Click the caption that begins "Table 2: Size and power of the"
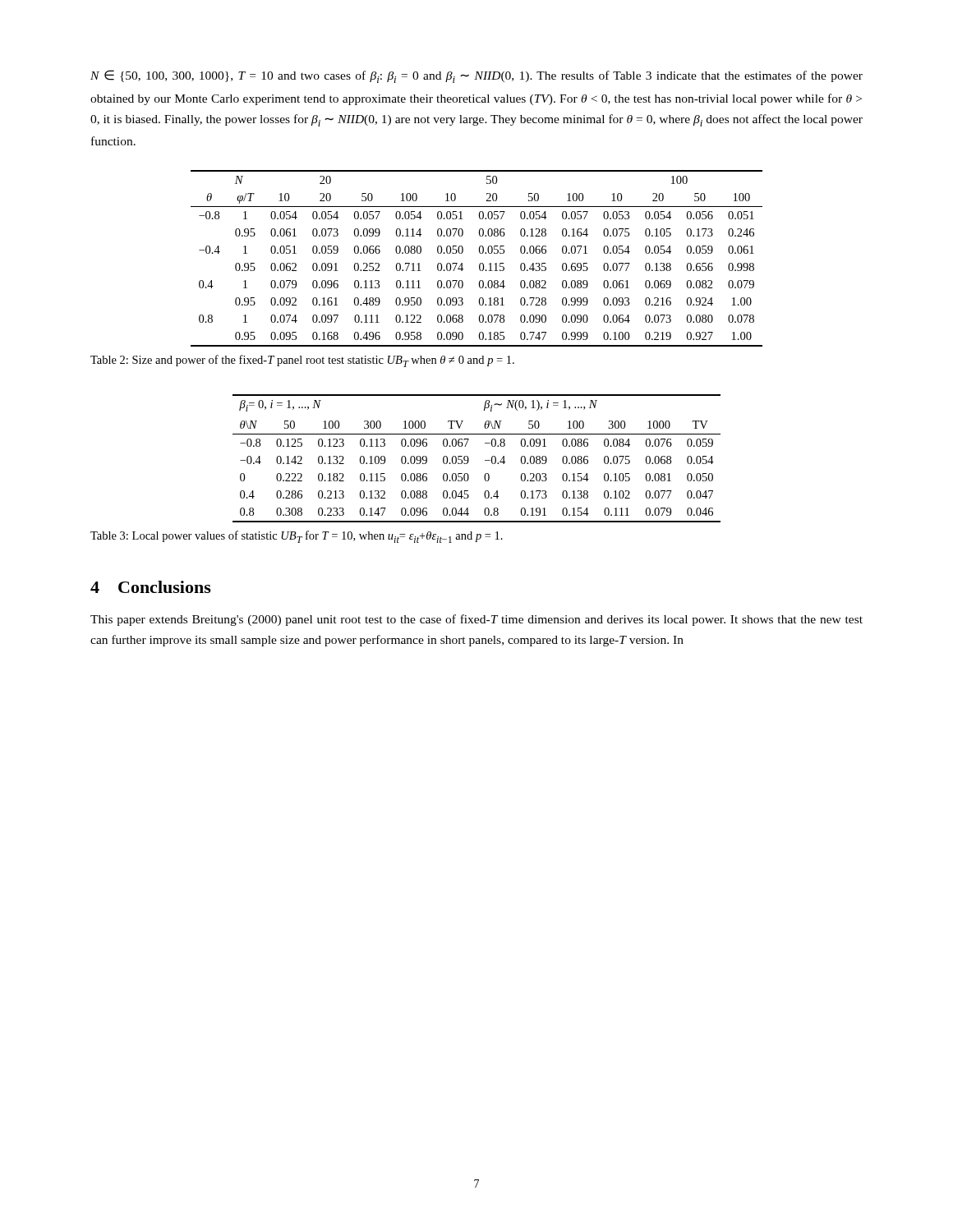The height and width of the screenshot is (1232, 953). click(x=303, y=361)
